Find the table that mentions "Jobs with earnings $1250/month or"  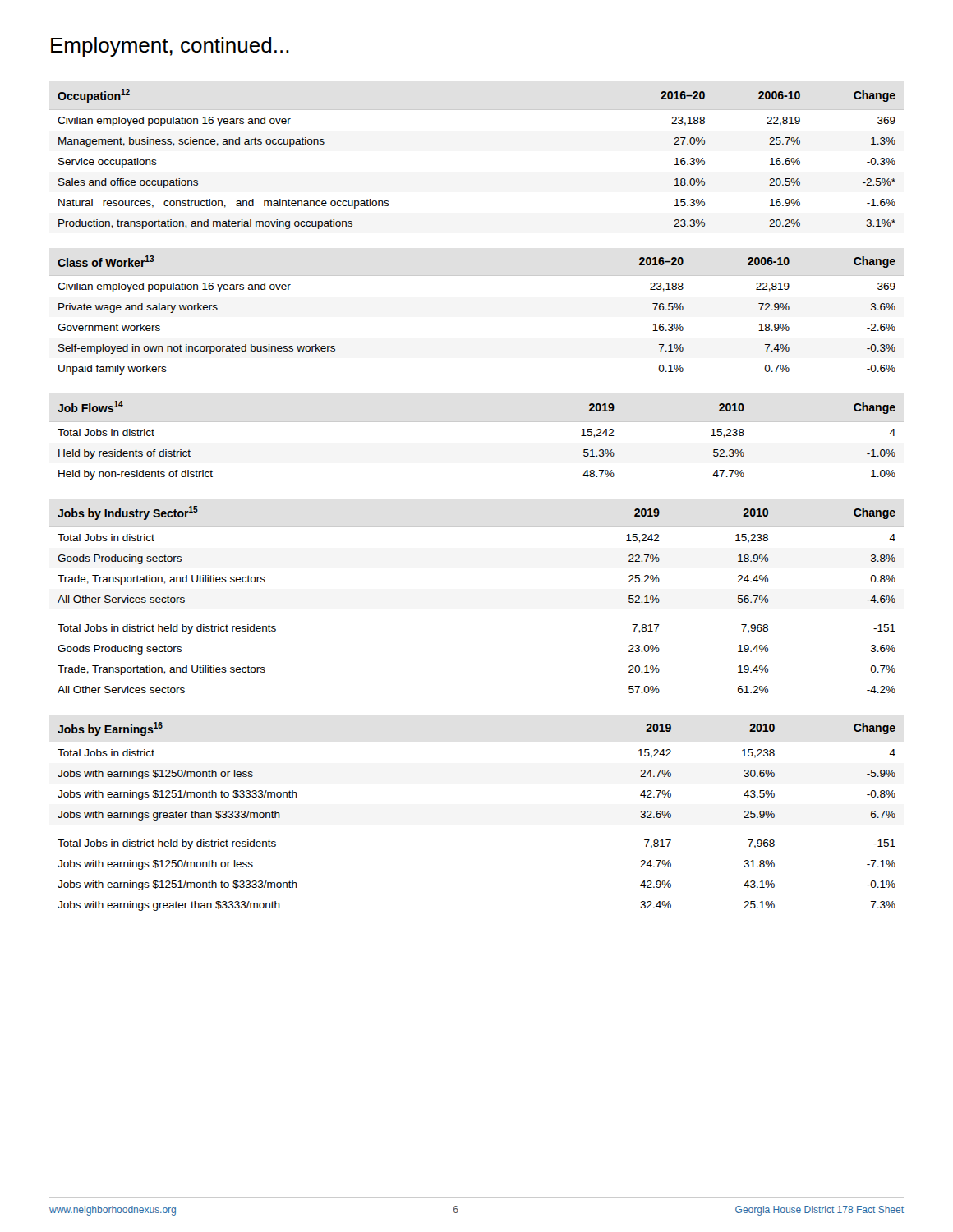476,815
